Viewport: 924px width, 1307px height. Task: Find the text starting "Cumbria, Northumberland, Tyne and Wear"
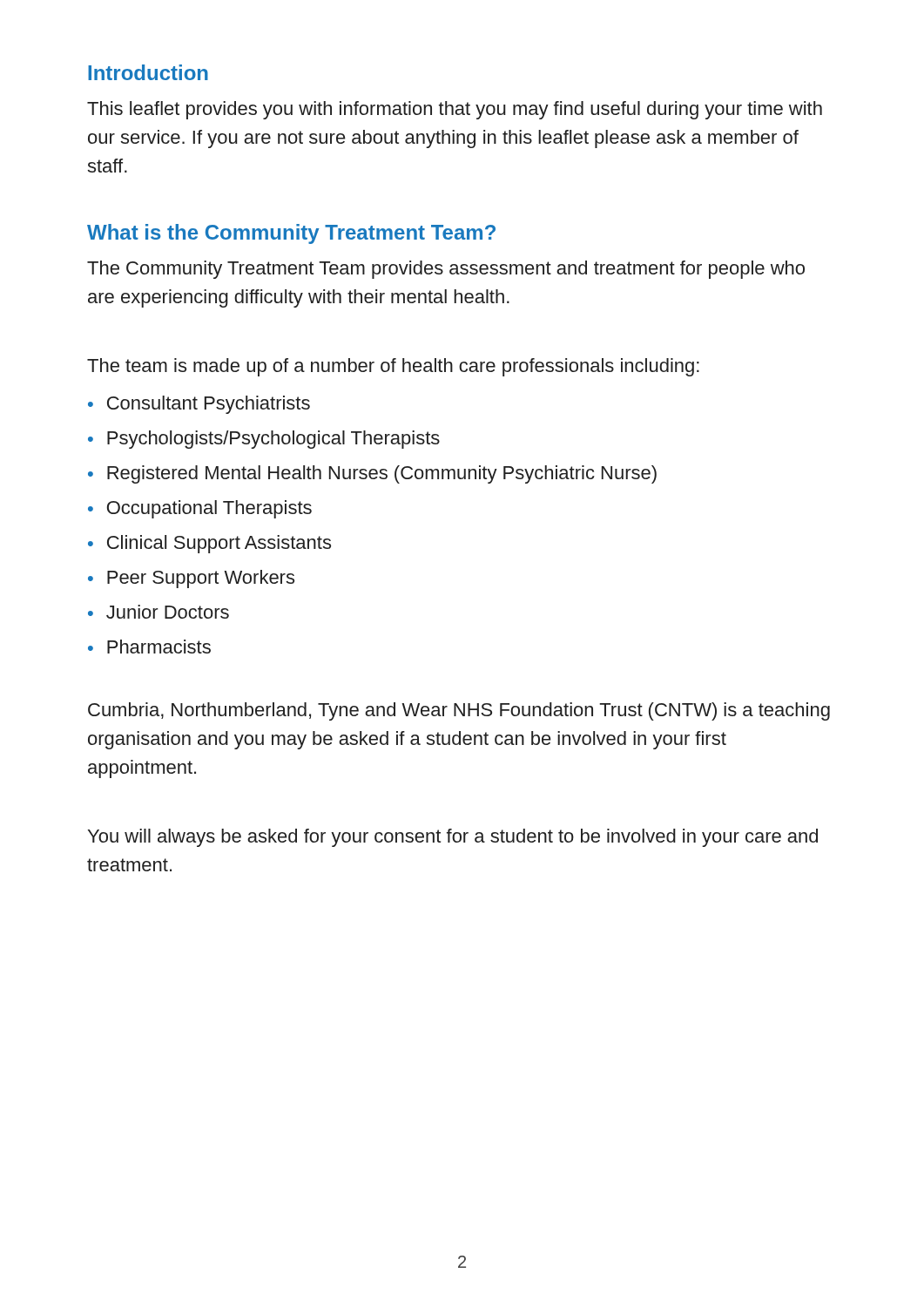459,738
